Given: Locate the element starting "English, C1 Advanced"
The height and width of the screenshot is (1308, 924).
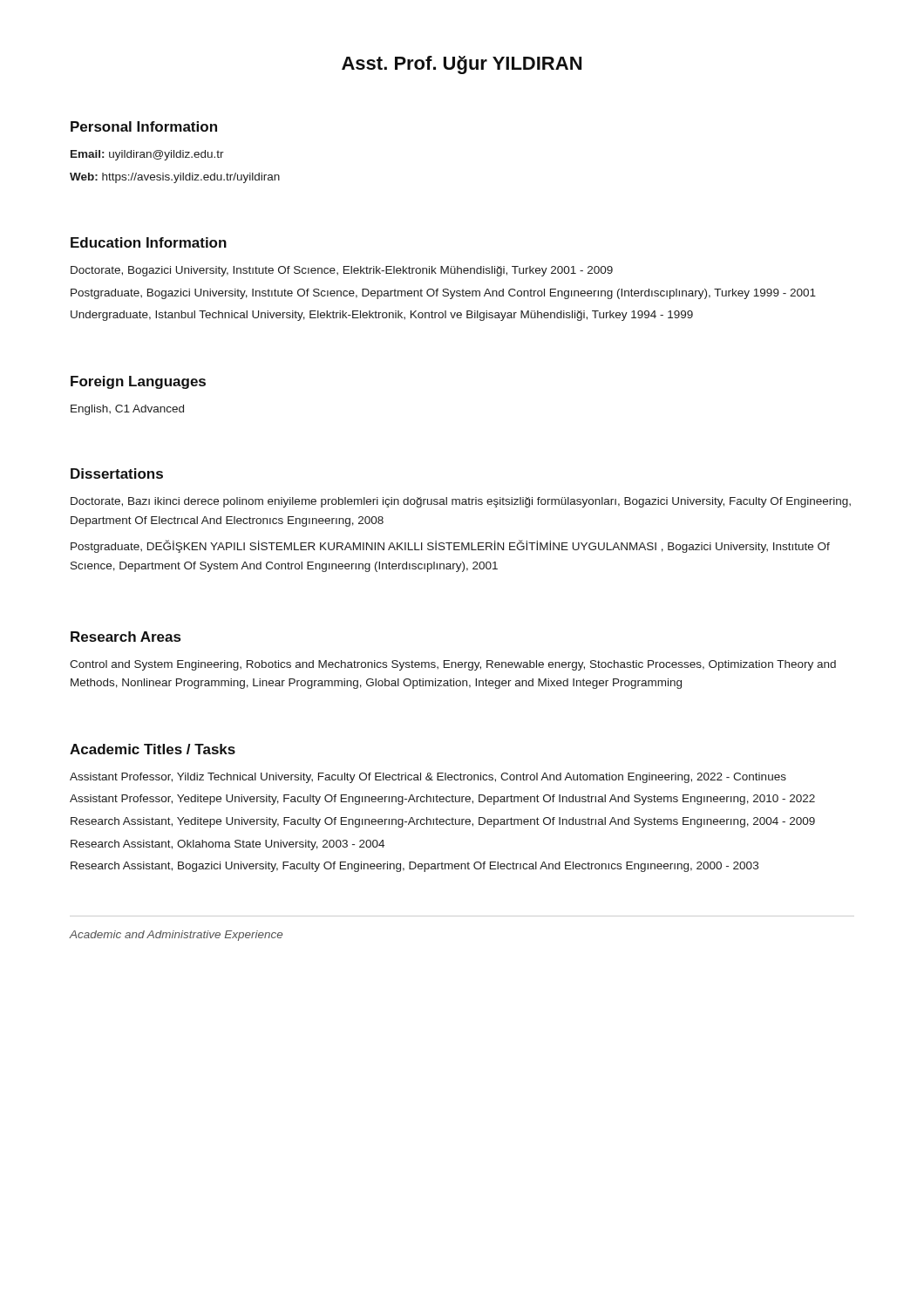Looking at the screenshot, I should (127, 410).
